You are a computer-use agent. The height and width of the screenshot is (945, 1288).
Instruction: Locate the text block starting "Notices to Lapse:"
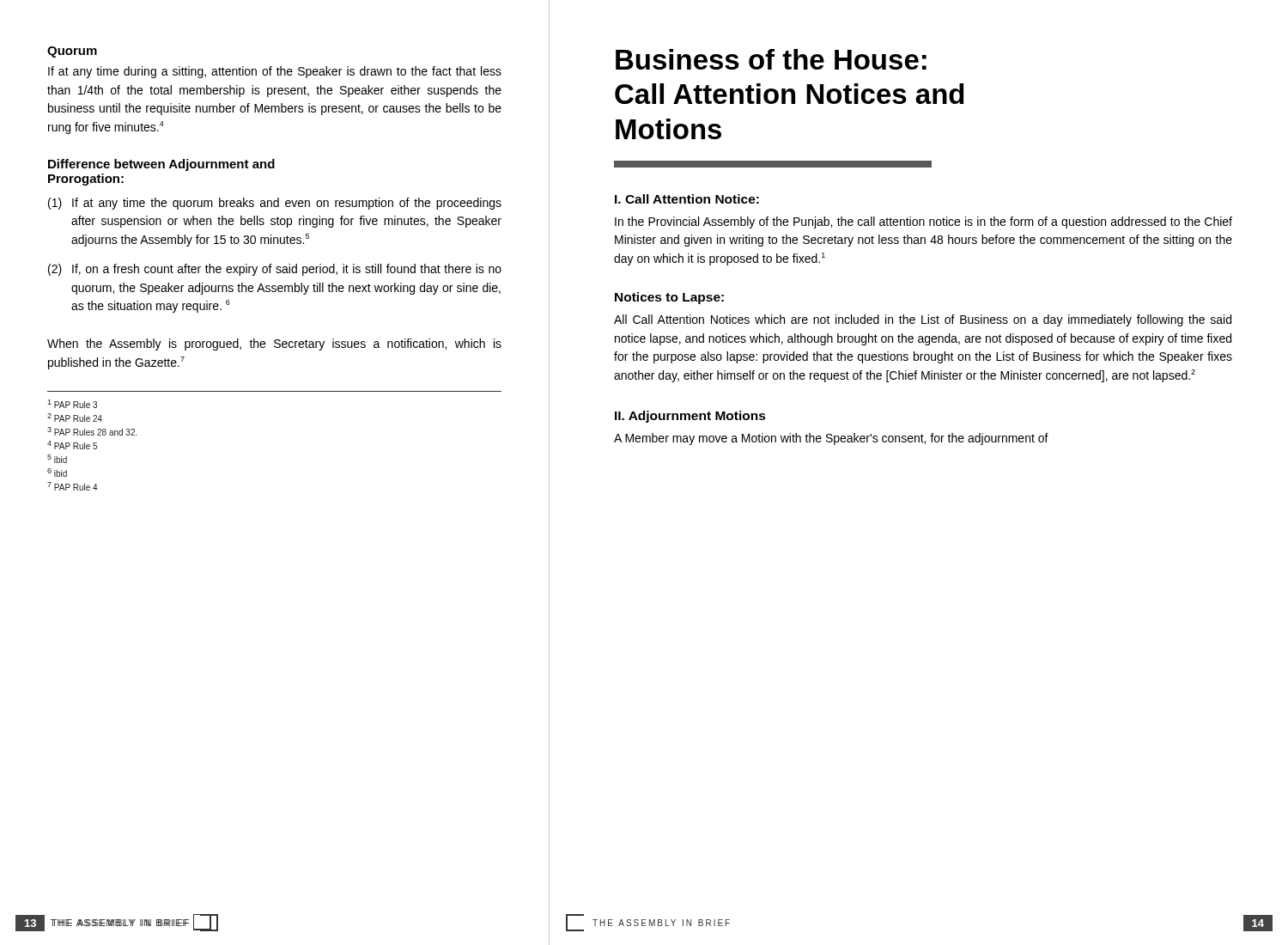pyautogui.click(x=669, y=297)
